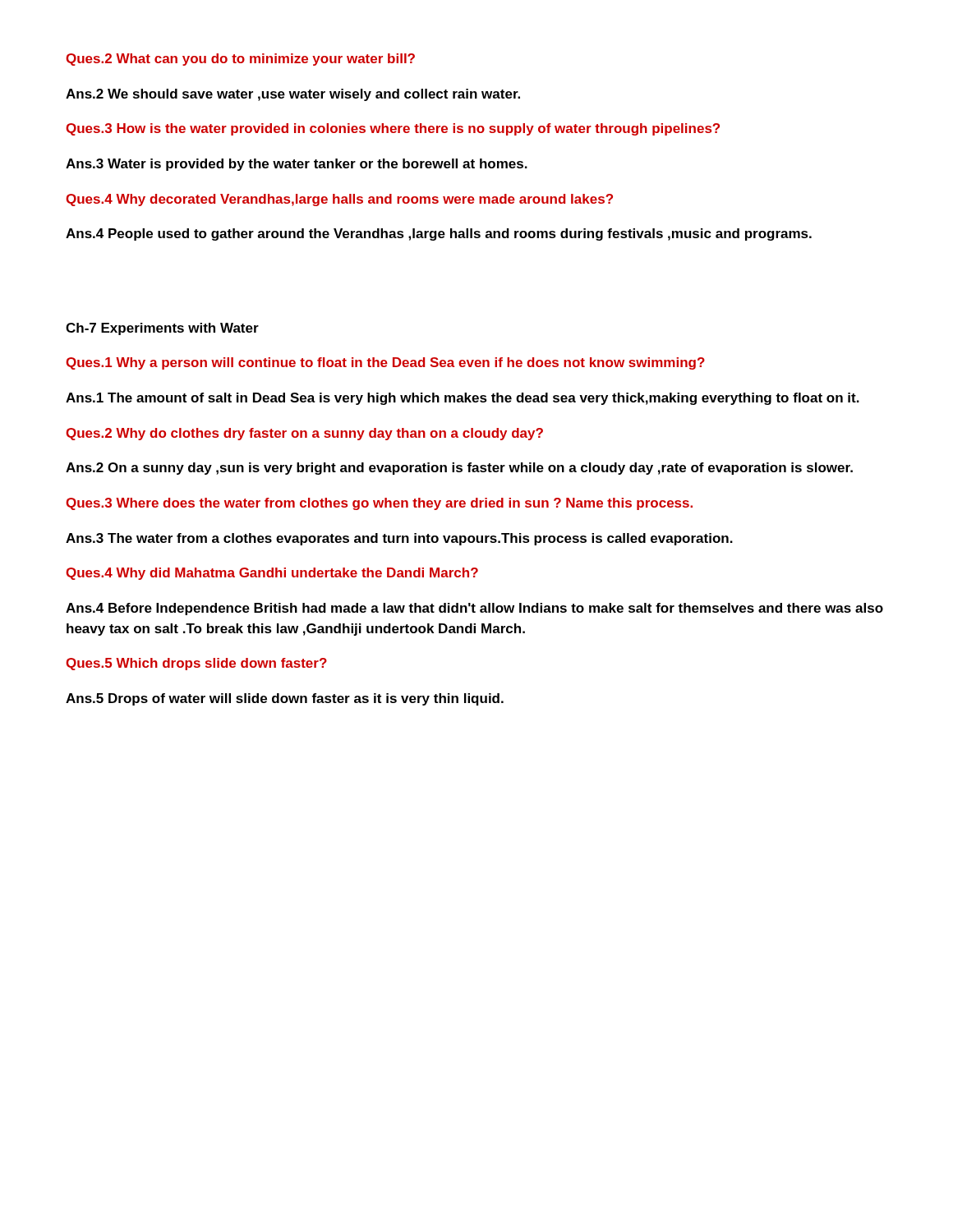Where is the section header that starts "Ques.3 Where does"?

(380, 503)
